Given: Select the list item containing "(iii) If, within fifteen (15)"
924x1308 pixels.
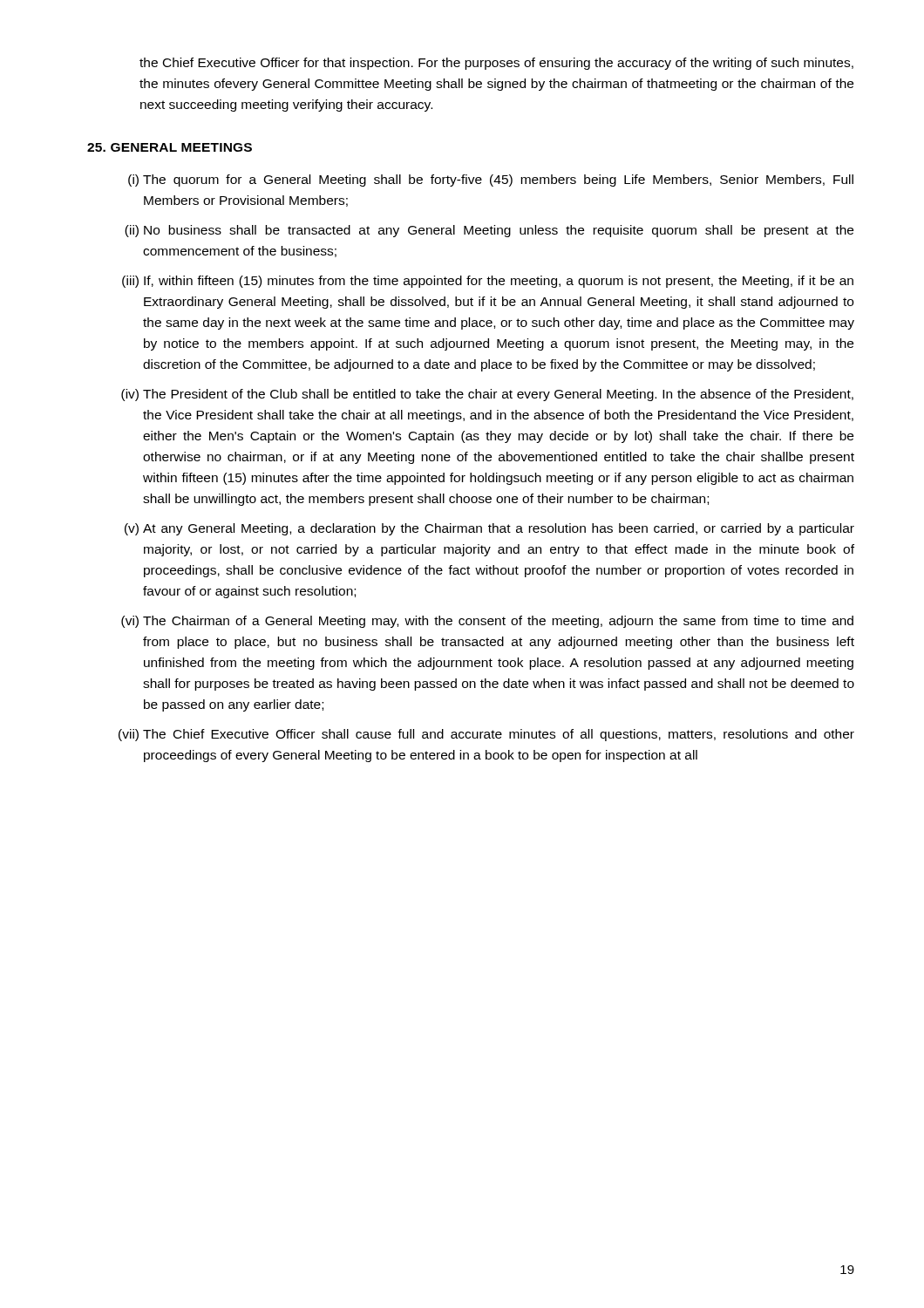Looking at the screenshot, I should click(471, 323).
